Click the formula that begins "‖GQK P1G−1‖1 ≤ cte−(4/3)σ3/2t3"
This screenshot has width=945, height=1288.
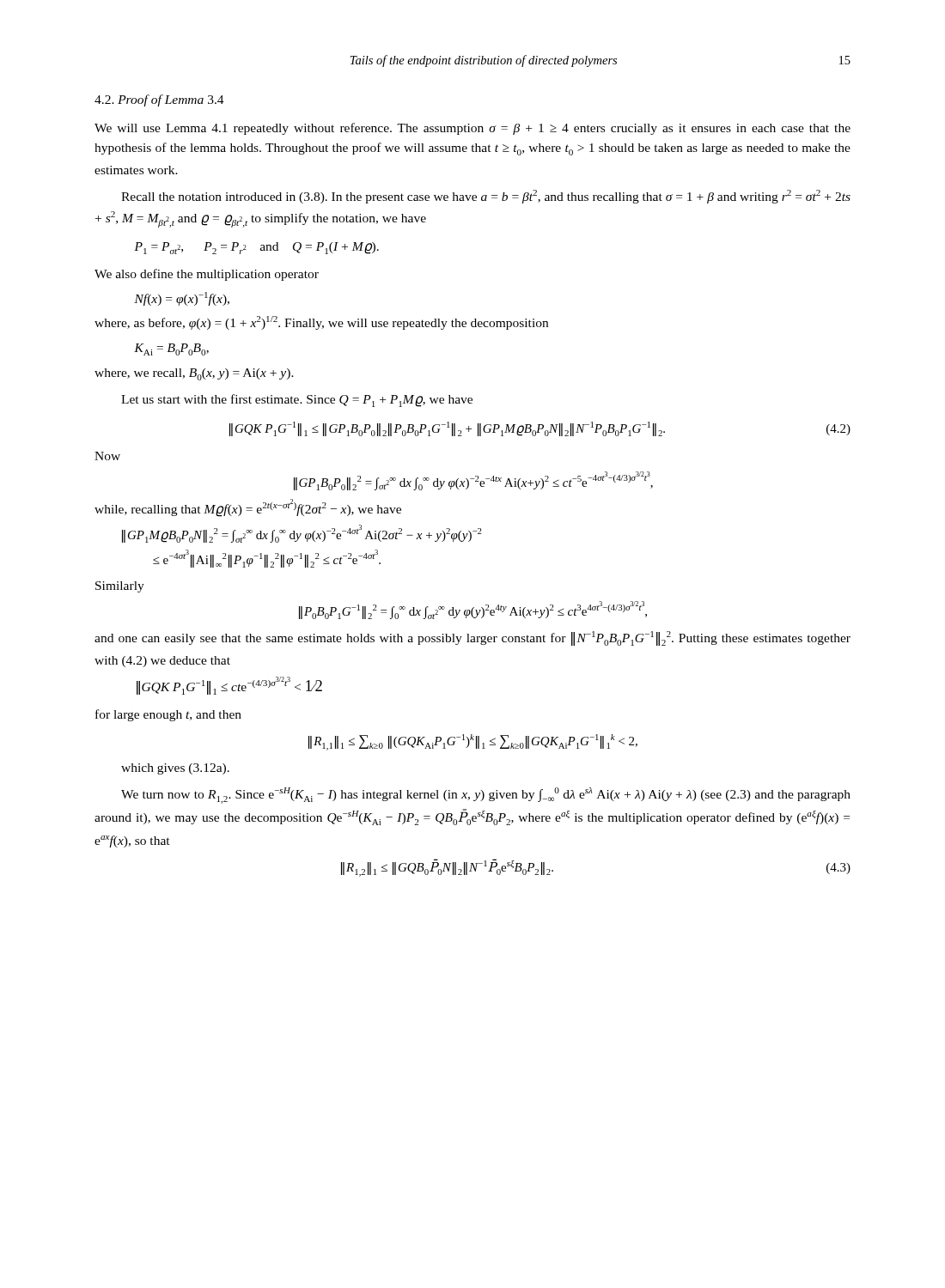[229, 686]
